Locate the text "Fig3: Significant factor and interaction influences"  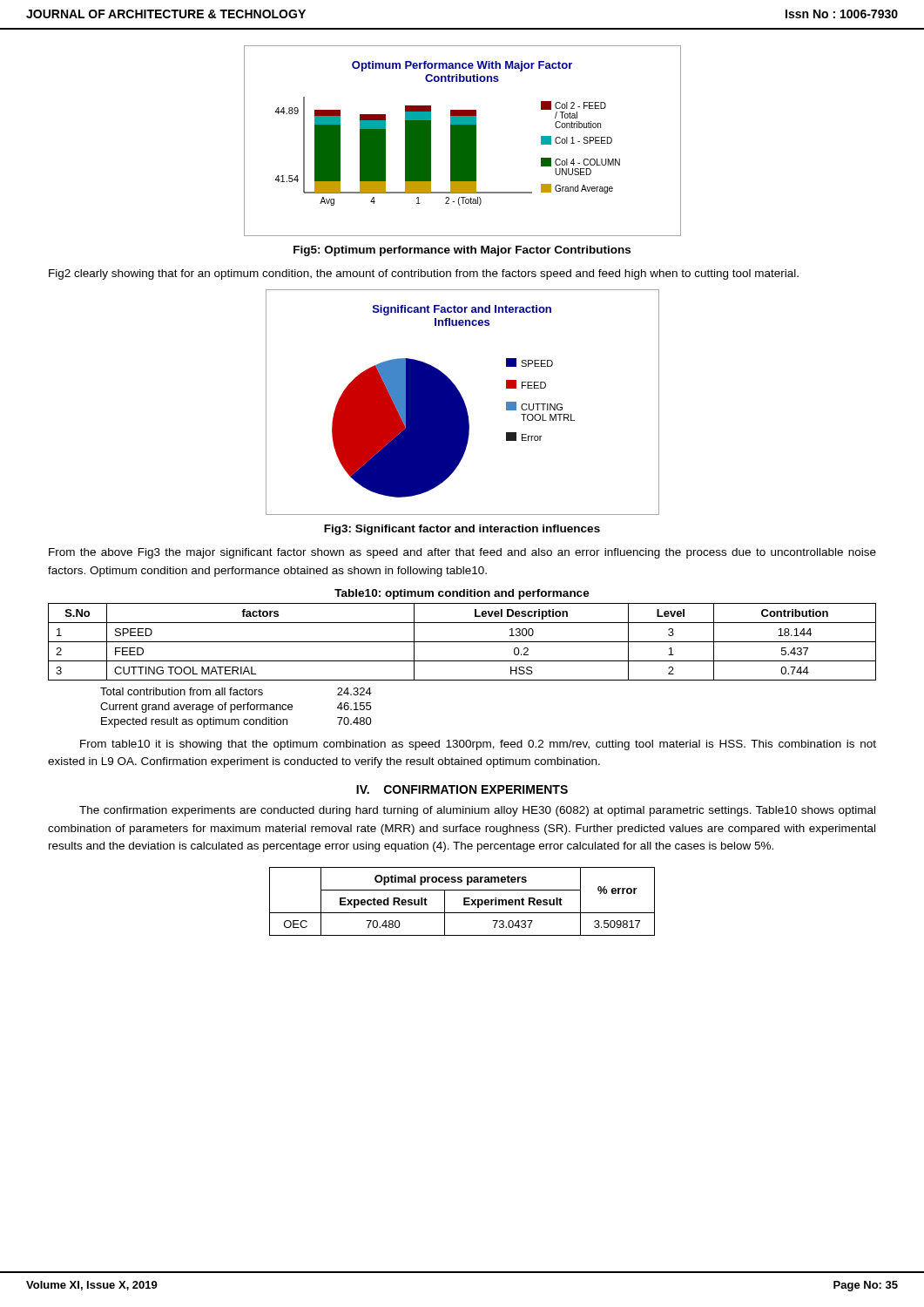point(462,529)
